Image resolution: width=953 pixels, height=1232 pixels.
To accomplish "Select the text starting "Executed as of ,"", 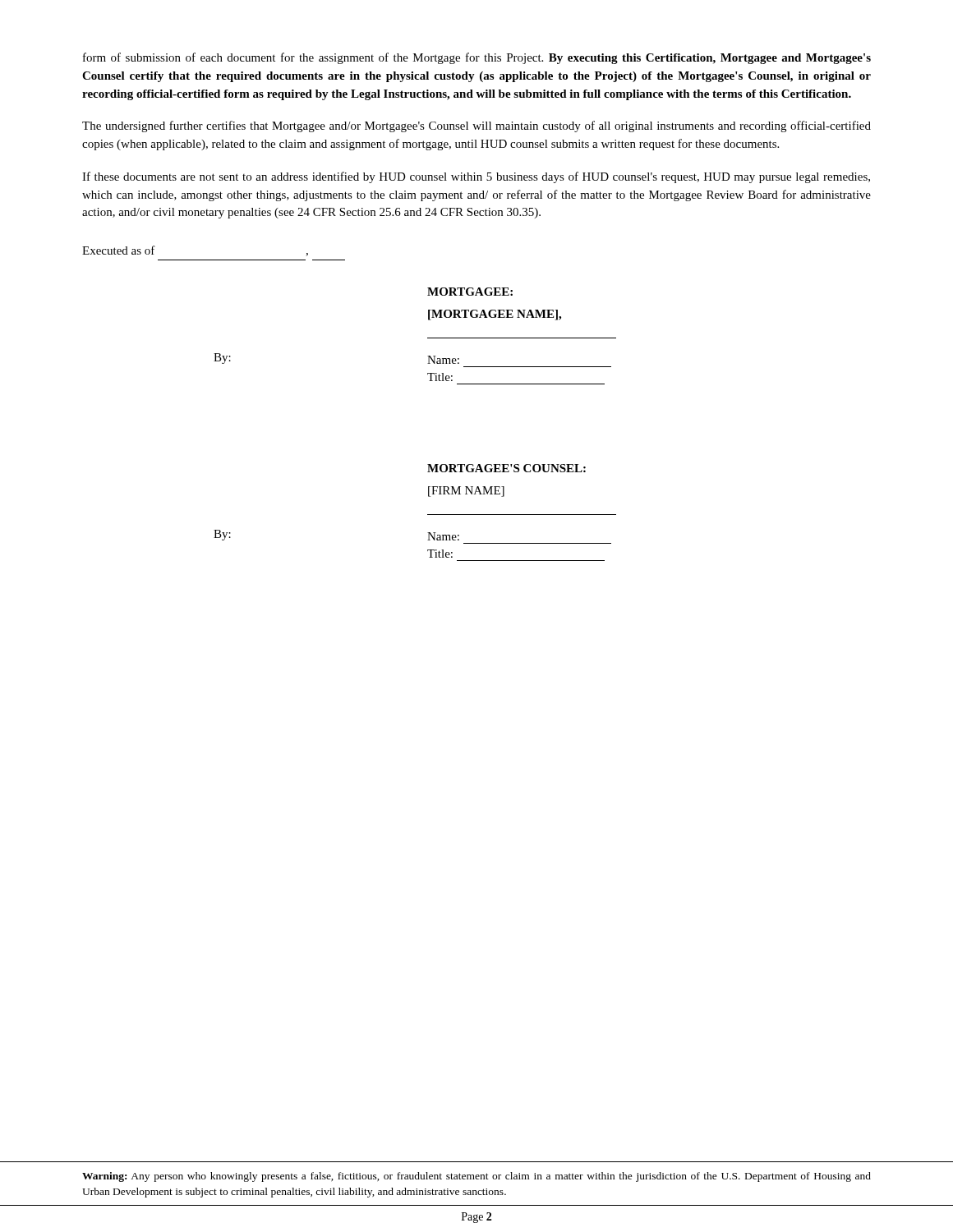I will 213,252.
